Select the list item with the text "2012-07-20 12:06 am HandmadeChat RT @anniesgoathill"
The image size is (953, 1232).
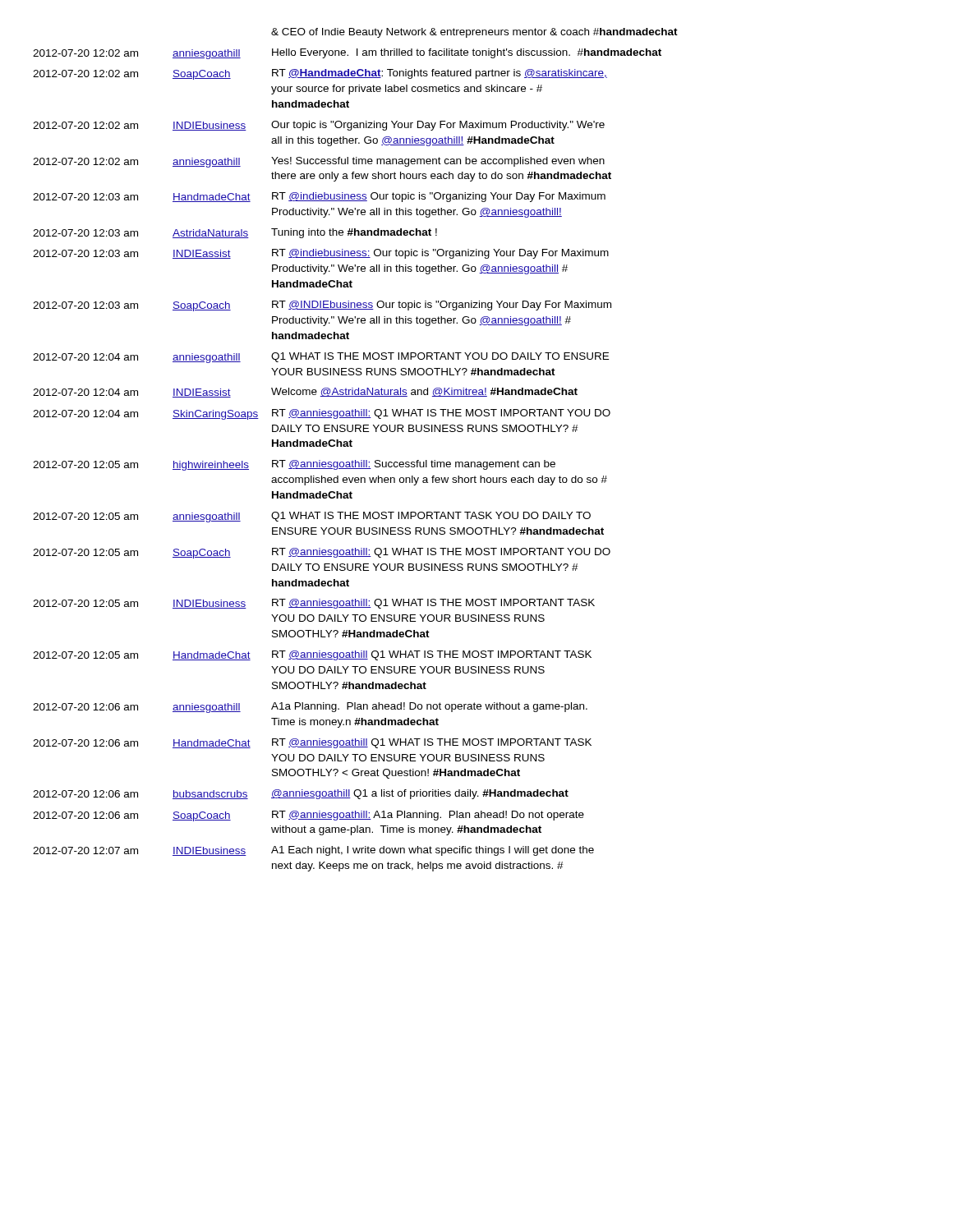click(x=476, y=758)
